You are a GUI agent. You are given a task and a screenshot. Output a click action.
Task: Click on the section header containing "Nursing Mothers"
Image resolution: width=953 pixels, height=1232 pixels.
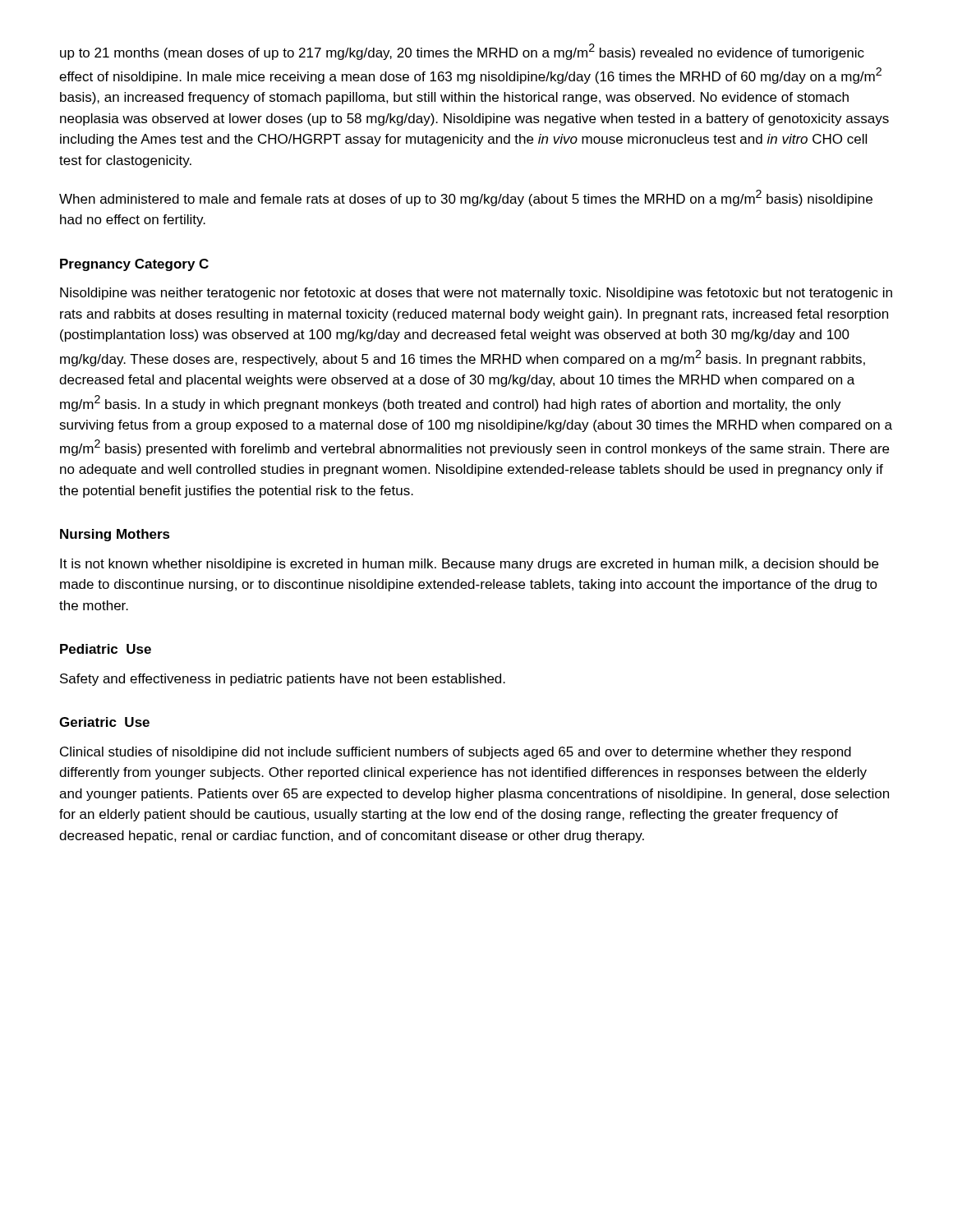(x=115, y=535)
